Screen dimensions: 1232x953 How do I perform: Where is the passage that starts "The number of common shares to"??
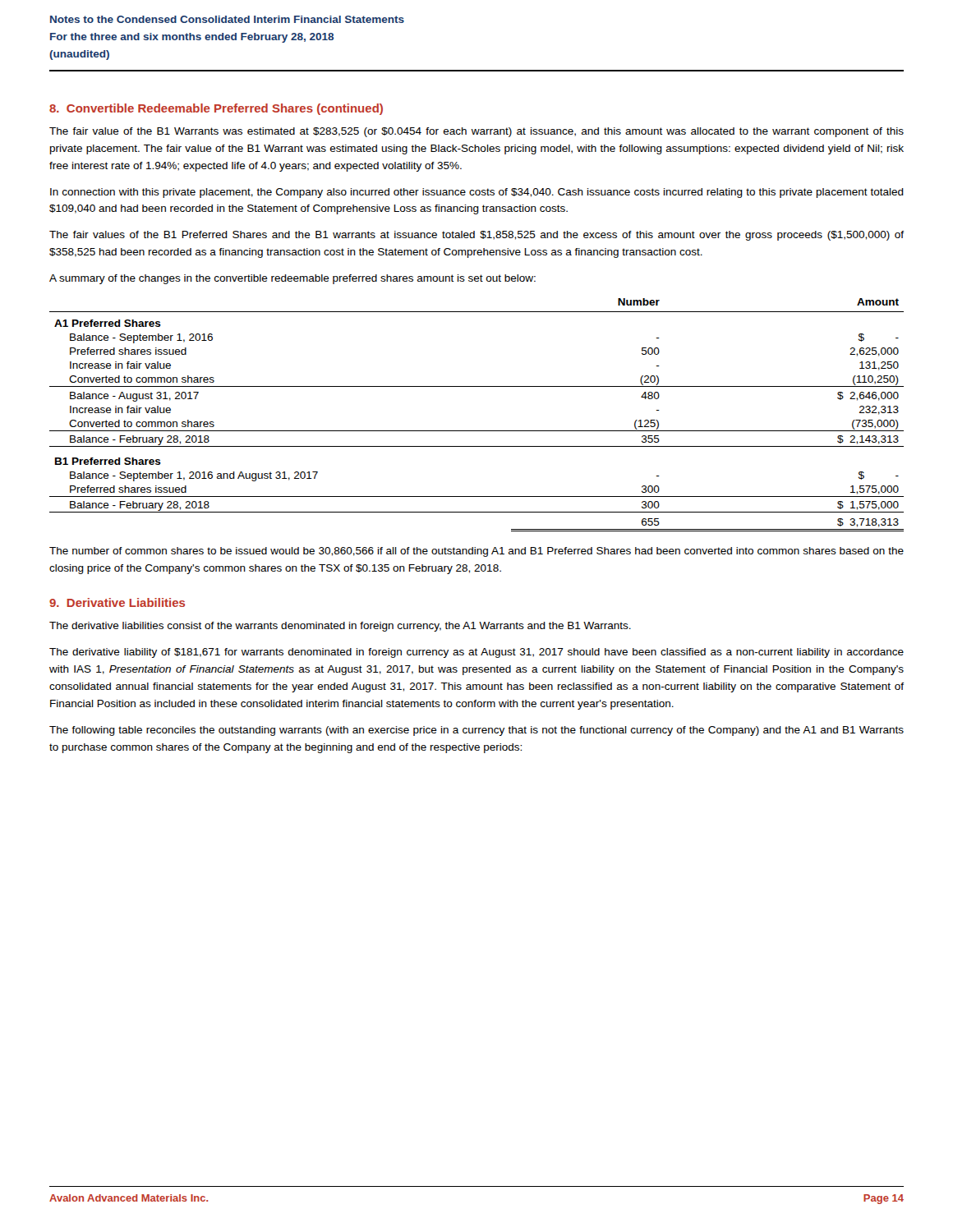click(476, 559)
